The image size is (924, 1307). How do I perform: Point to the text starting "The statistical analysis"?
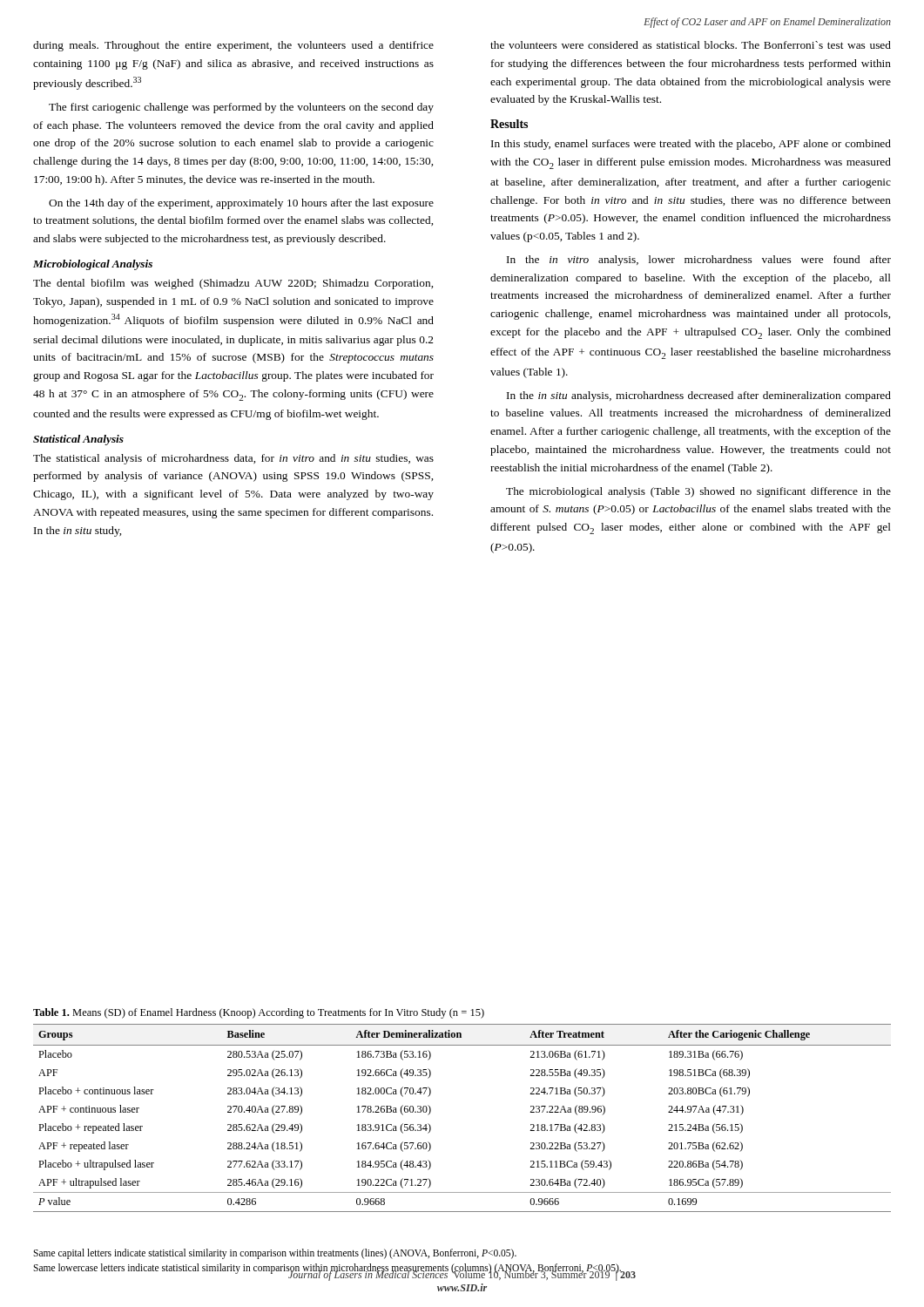click(x=233, y=495)
